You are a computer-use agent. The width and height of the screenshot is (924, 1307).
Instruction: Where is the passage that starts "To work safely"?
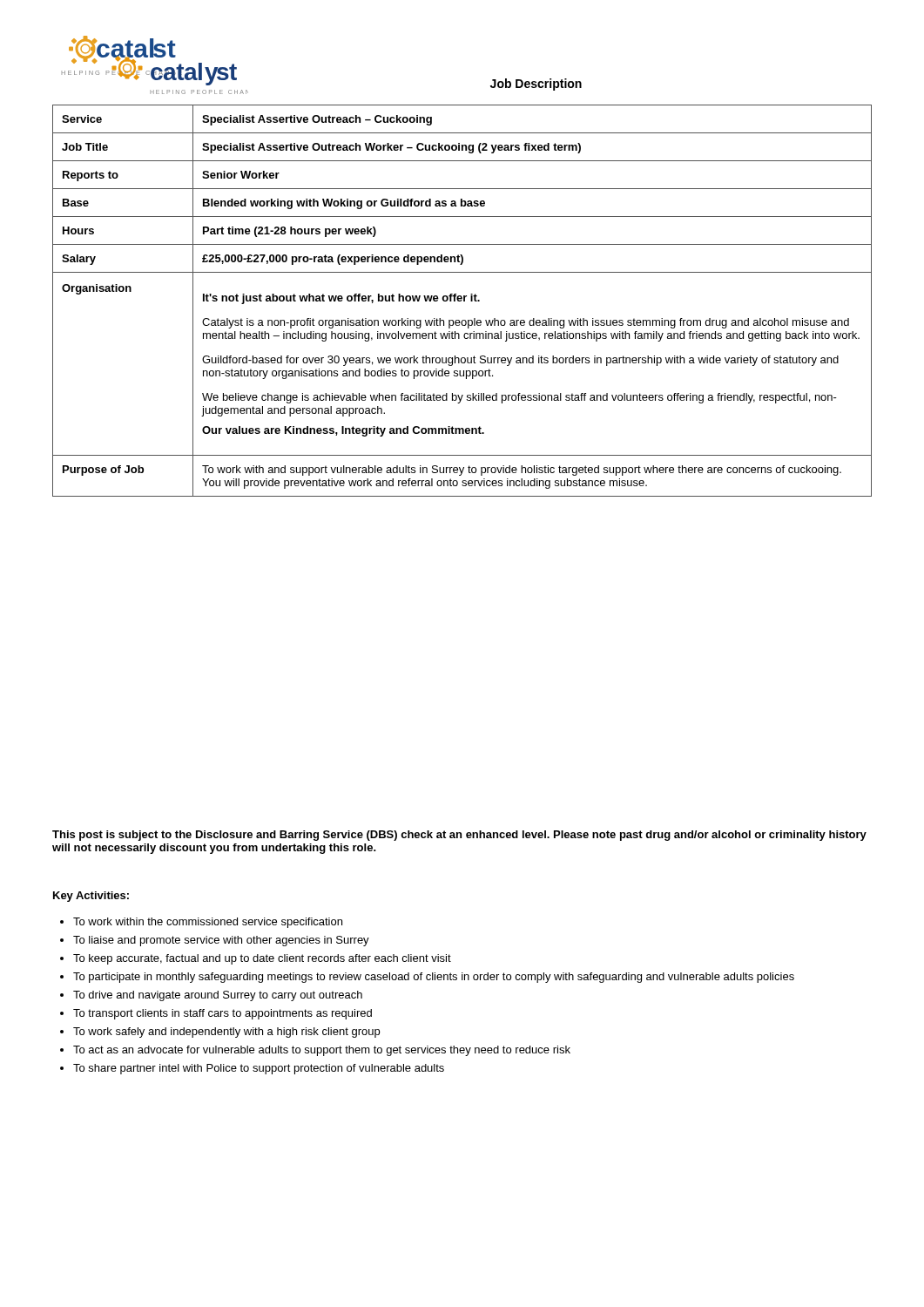(227, 1031)
